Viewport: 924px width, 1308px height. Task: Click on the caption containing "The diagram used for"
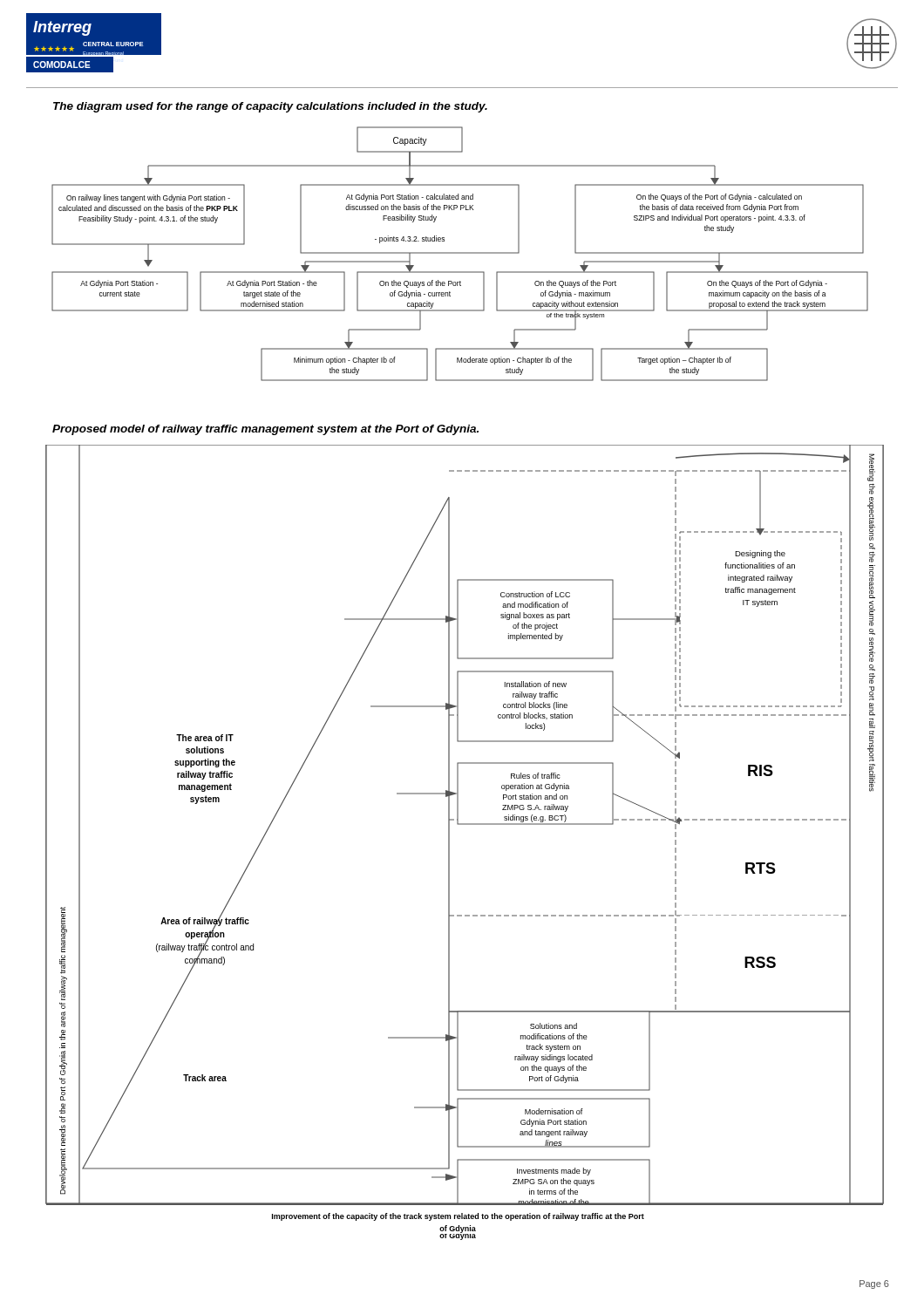270,106
